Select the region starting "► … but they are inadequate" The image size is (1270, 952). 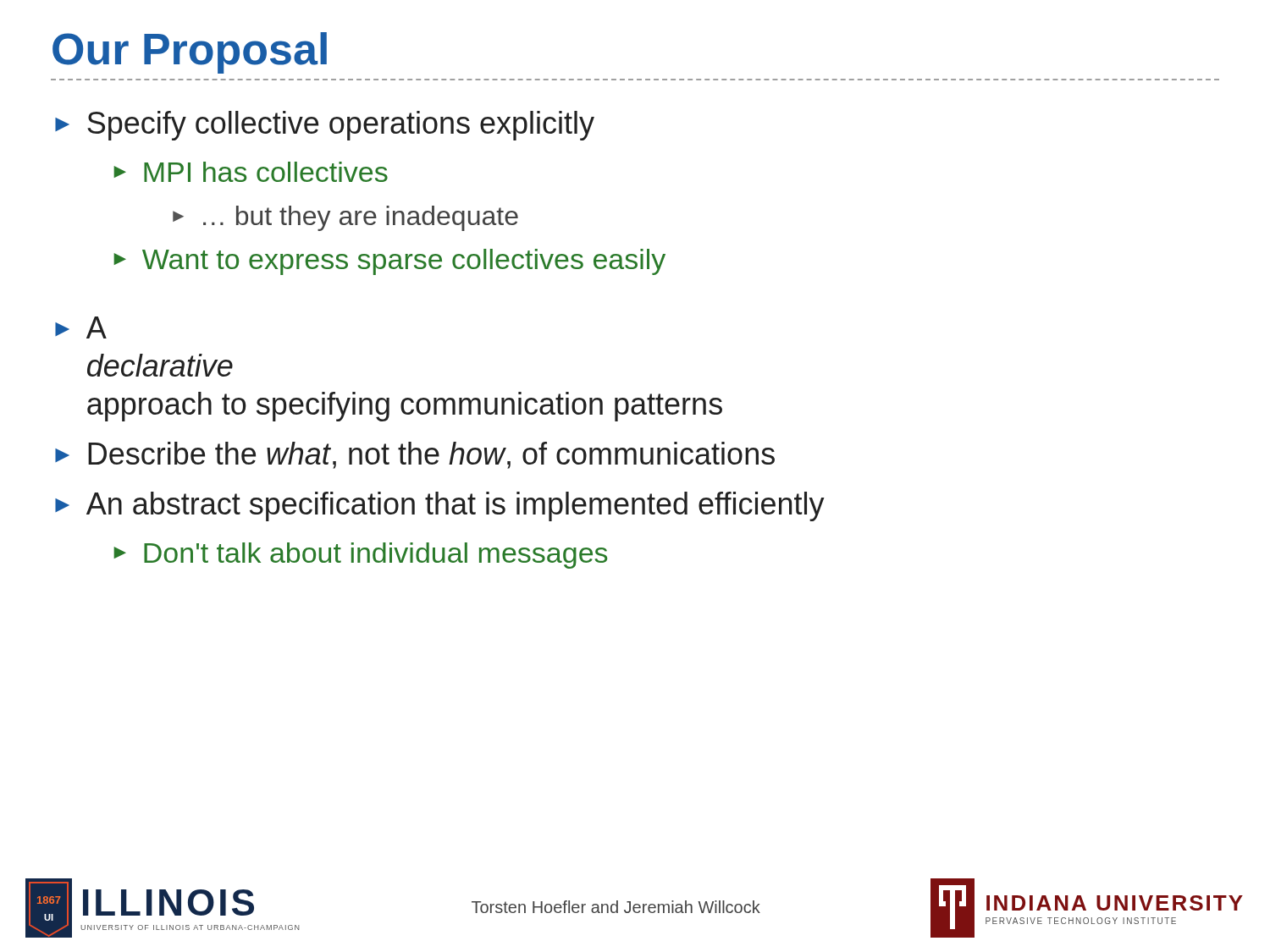(x=344, y=216)
